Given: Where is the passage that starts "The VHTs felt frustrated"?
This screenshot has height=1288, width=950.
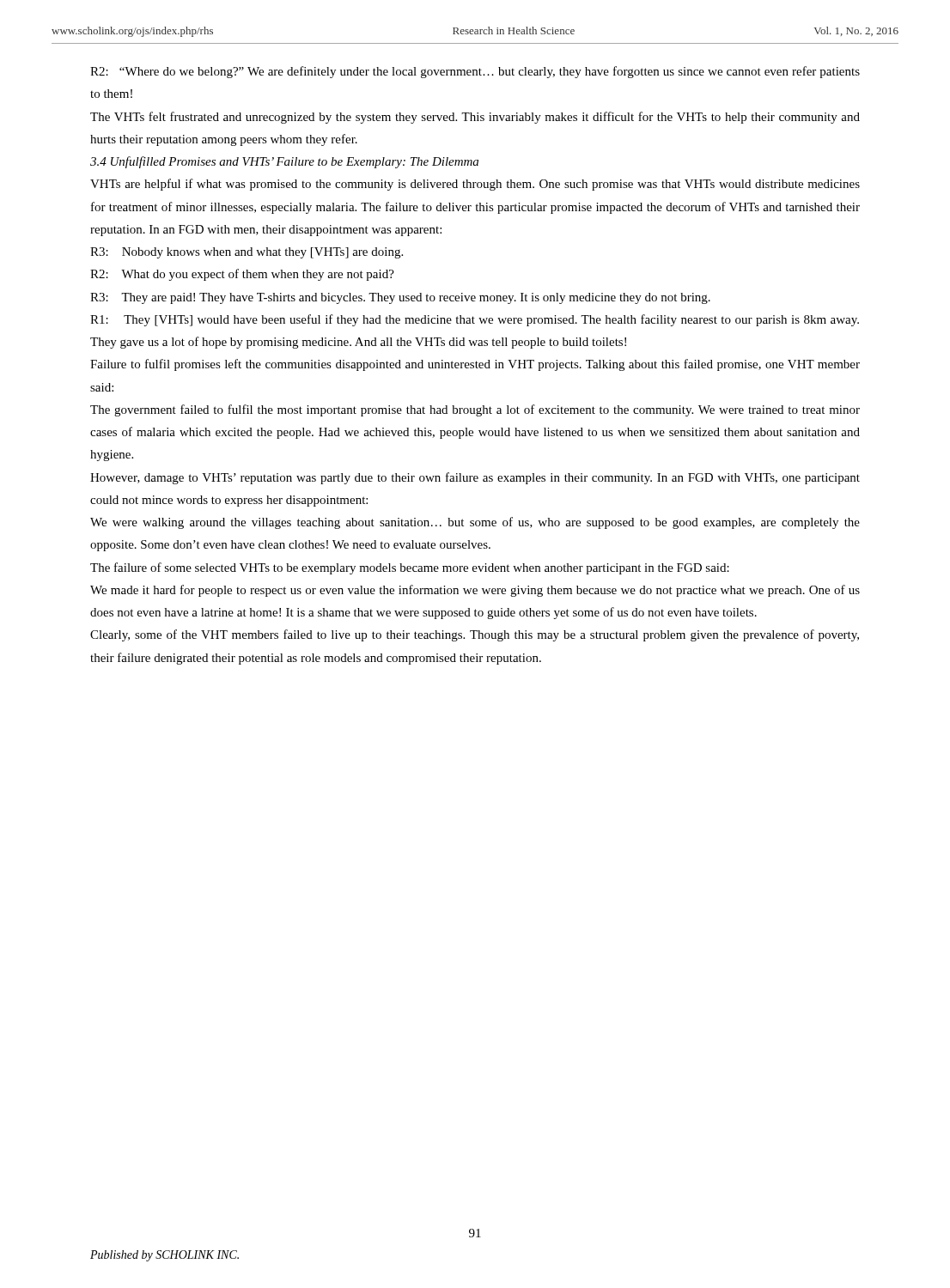Looking at the screenshot, I should [475, 128].
